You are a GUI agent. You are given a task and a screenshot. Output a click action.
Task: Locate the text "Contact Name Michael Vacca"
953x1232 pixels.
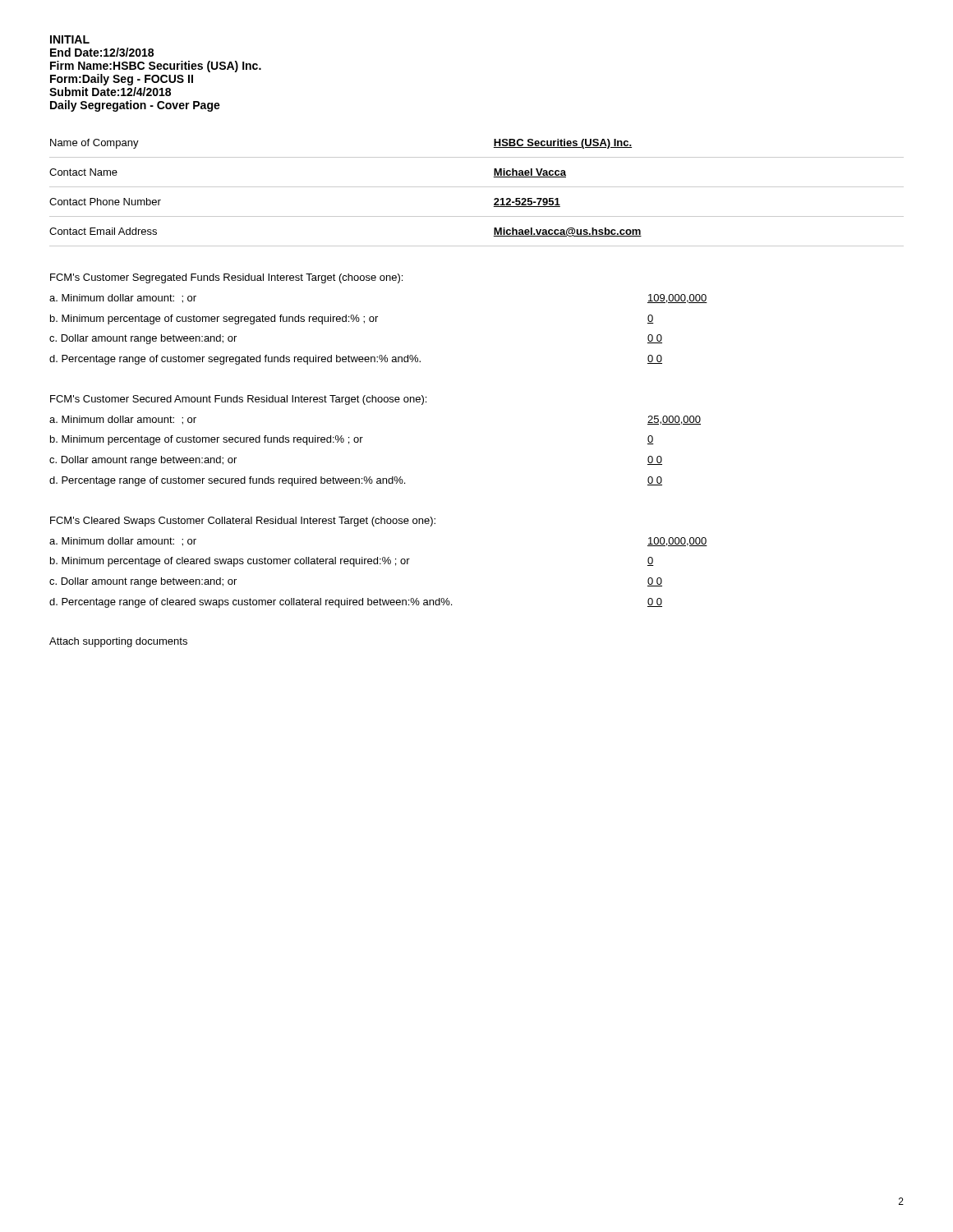tap(77, 173)
